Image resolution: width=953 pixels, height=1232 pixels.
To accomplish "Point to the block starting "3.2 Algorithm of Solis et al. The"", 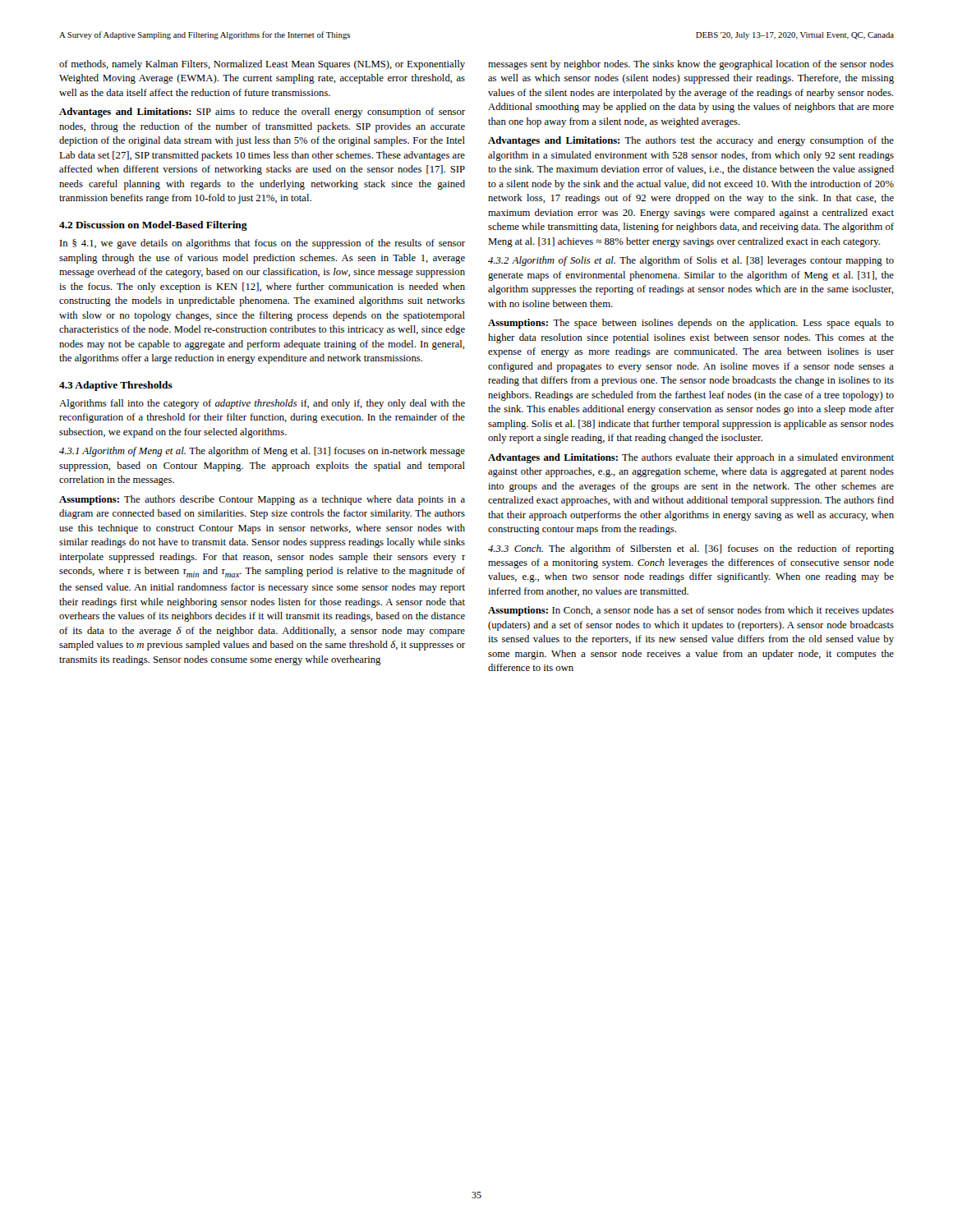I will (x=691, y=282).
